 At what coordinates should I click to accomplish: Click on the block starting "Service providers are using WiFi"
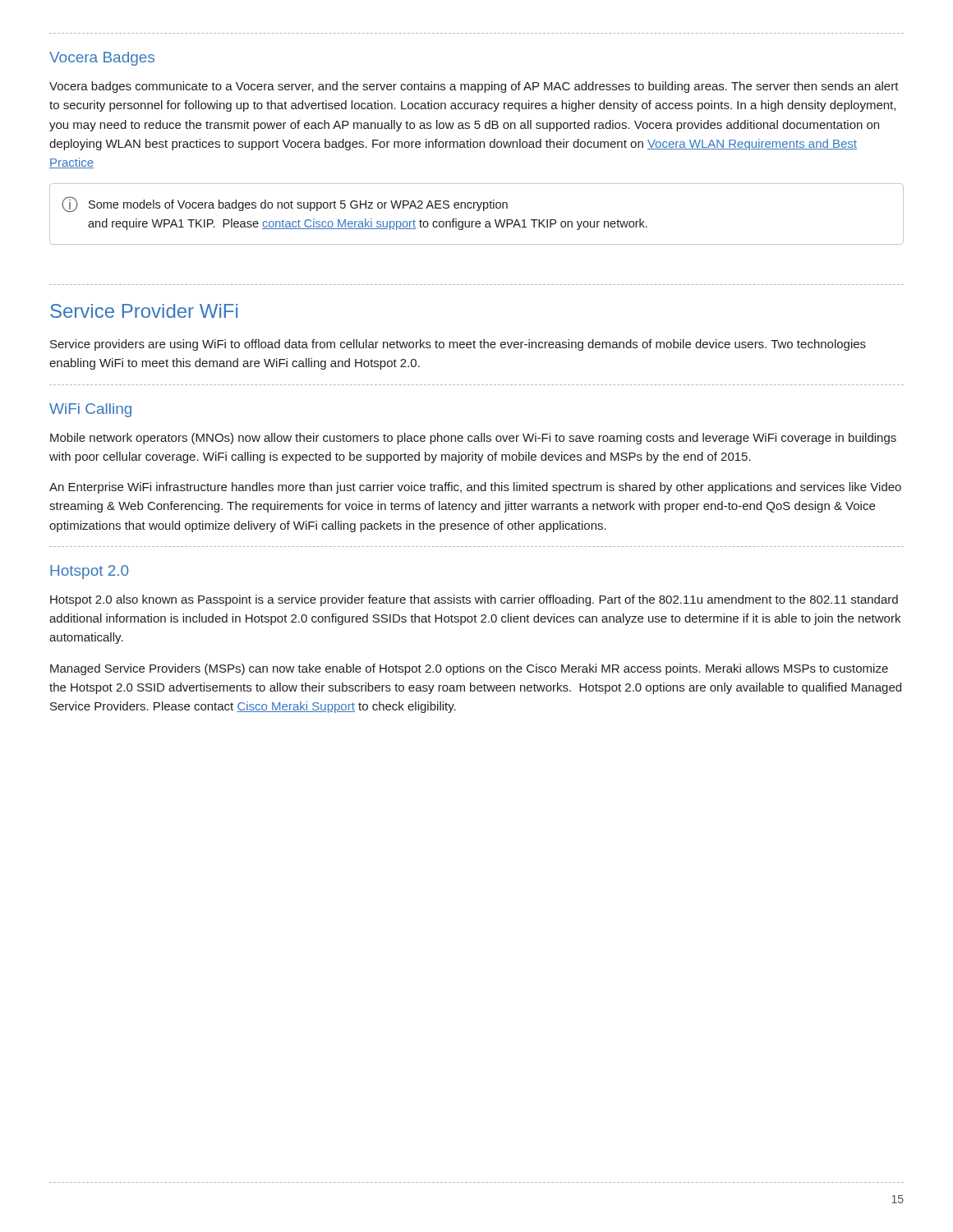[x=476, y=354]
